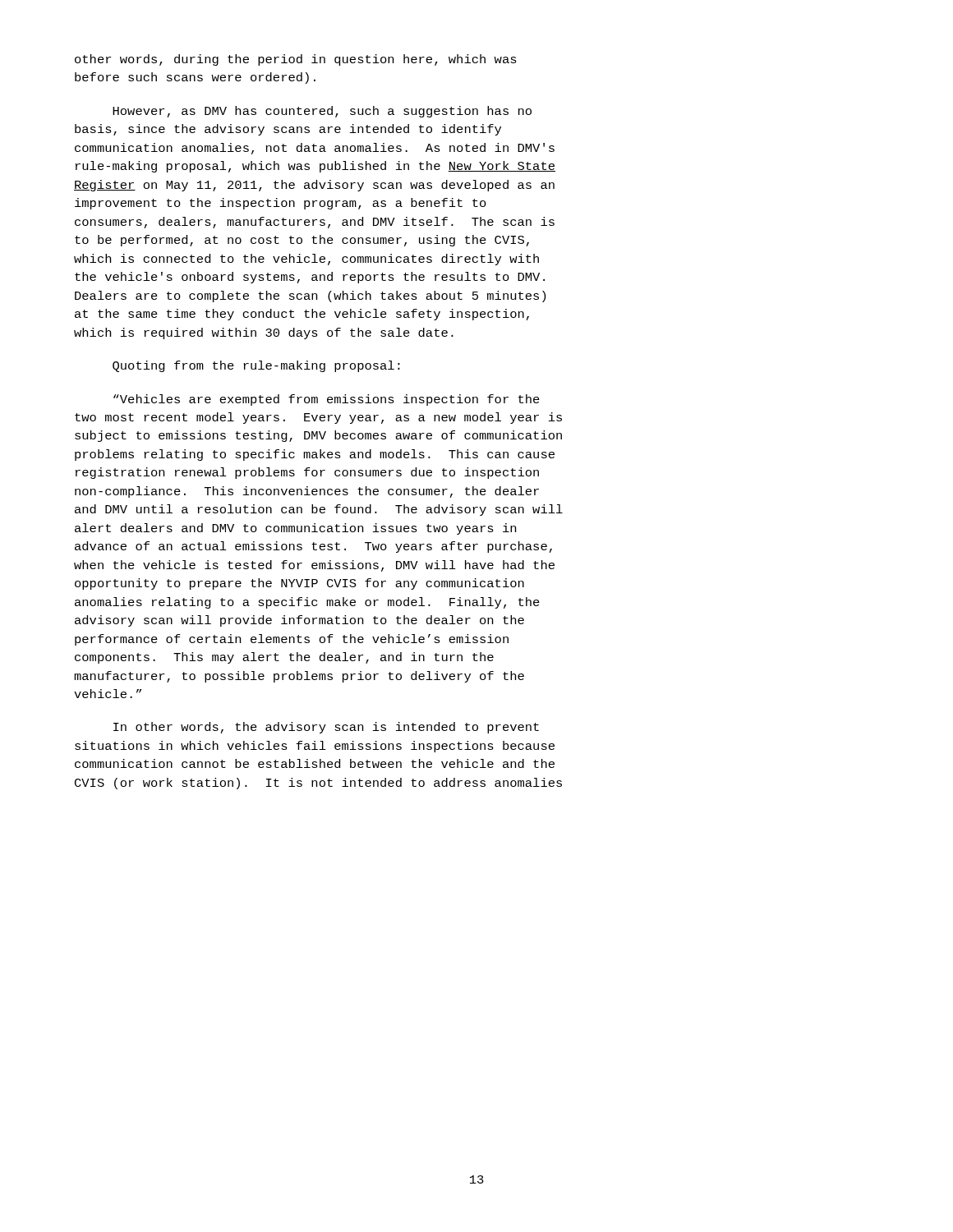Screen dimensions: 1232x953
Task: Click on the text block with the text "“Vehicles are exempted from emissions inspection for the"
Action: pos(318,547)
